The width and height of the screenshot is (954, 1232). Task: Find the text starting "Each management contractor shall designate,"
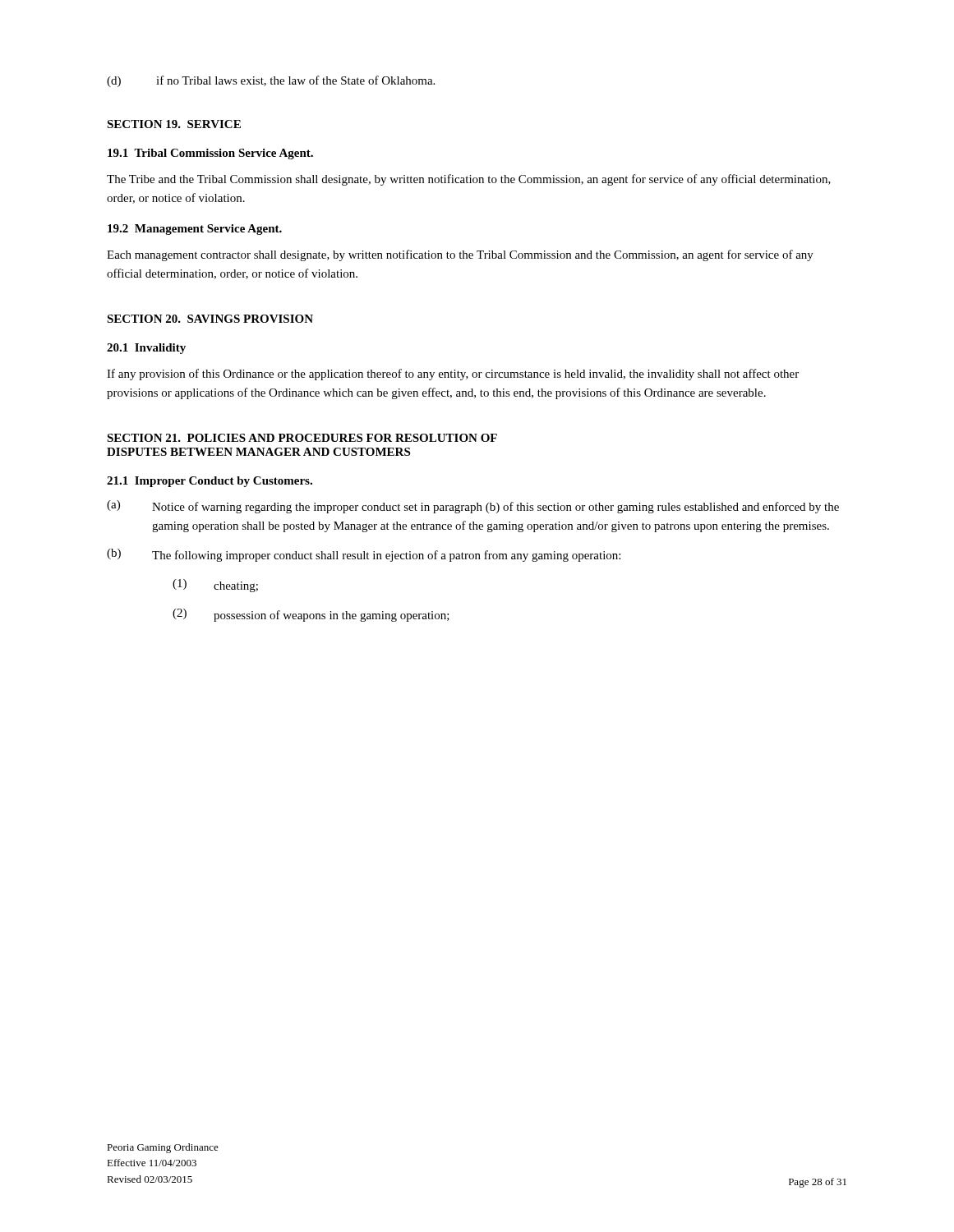point(460,264)
